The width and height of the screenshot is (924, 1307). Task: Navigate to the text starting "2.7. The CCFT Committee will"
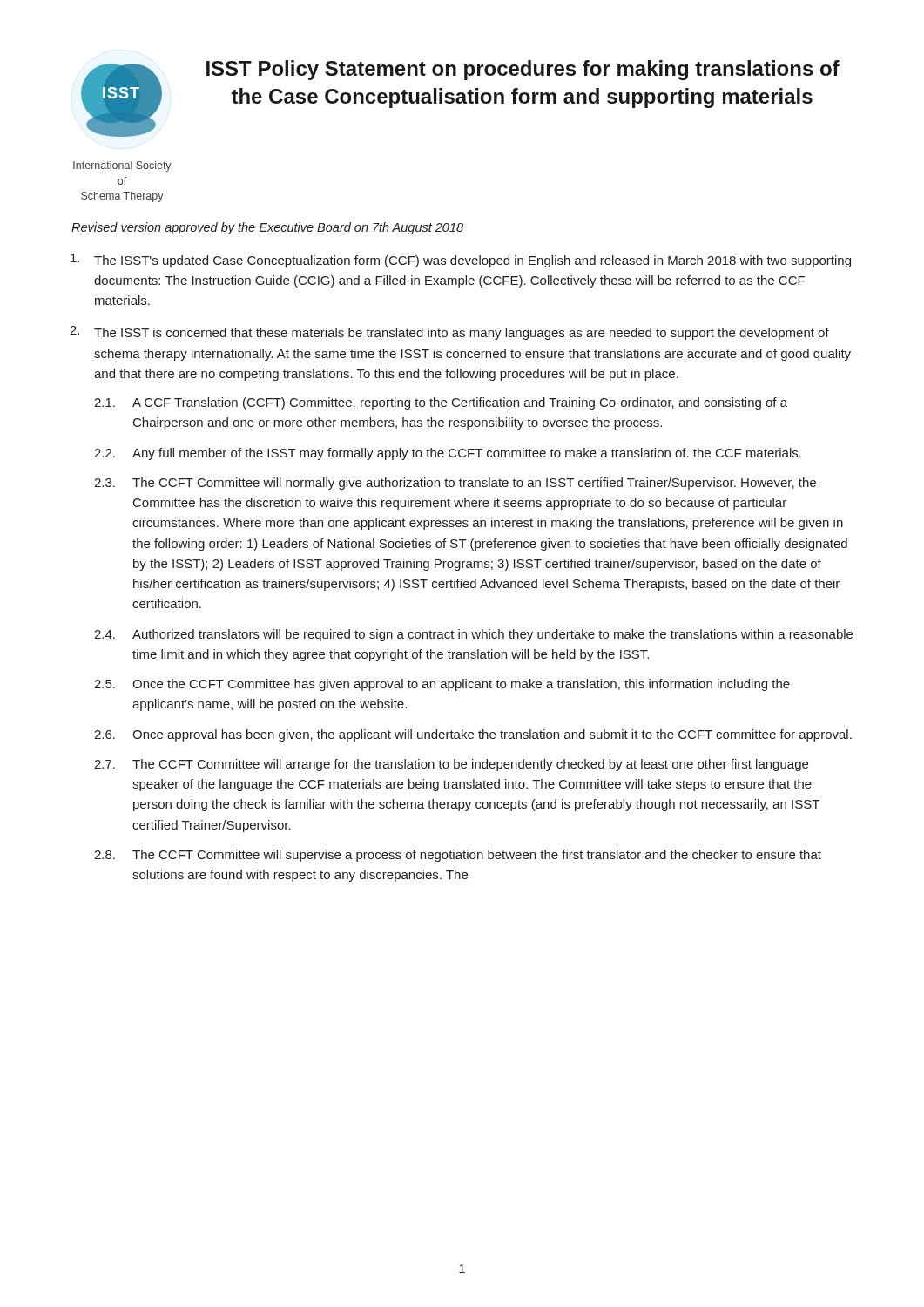[x=474, y=794]
